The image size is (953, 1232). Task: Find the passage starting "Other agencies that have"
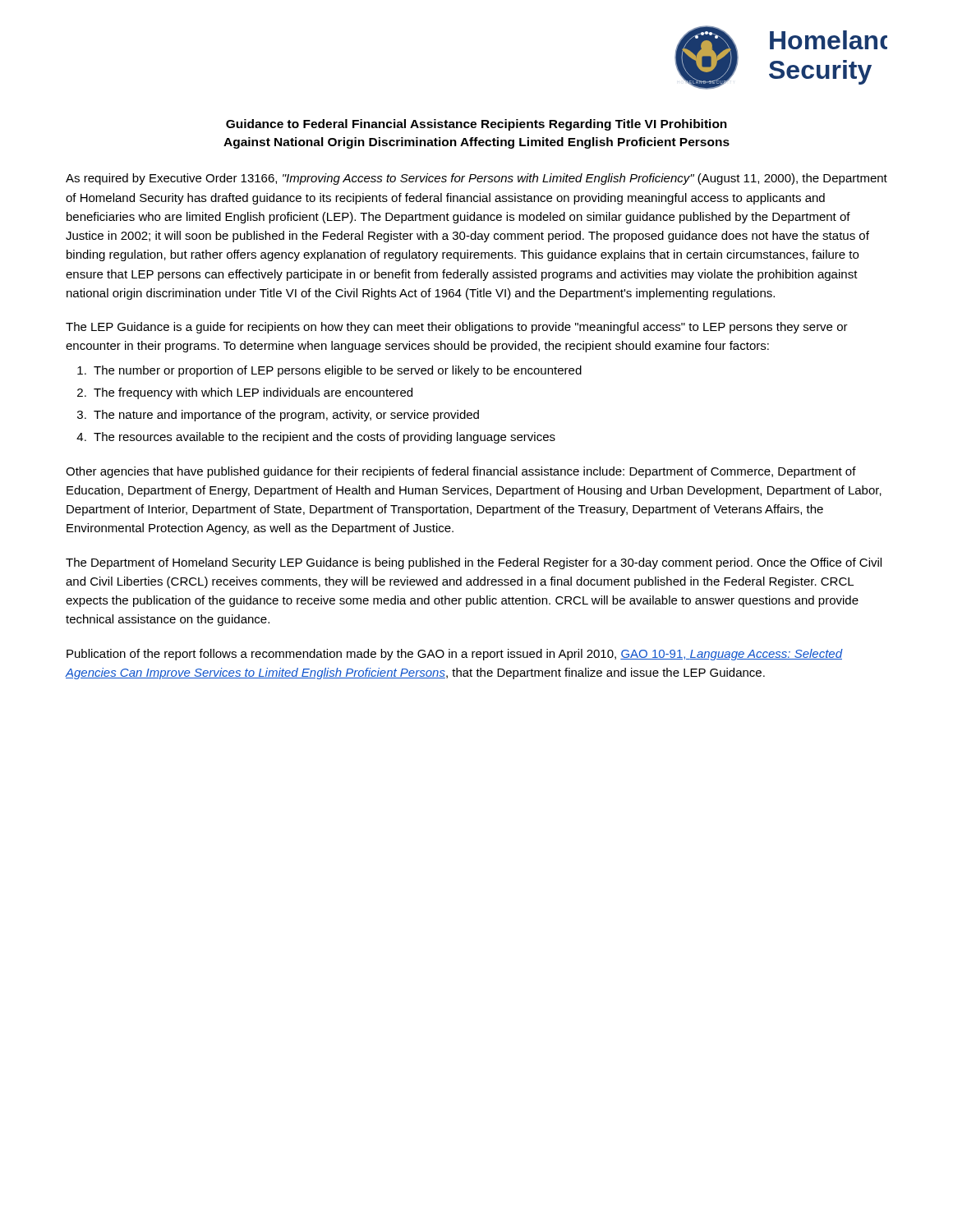tap(474, 499)
